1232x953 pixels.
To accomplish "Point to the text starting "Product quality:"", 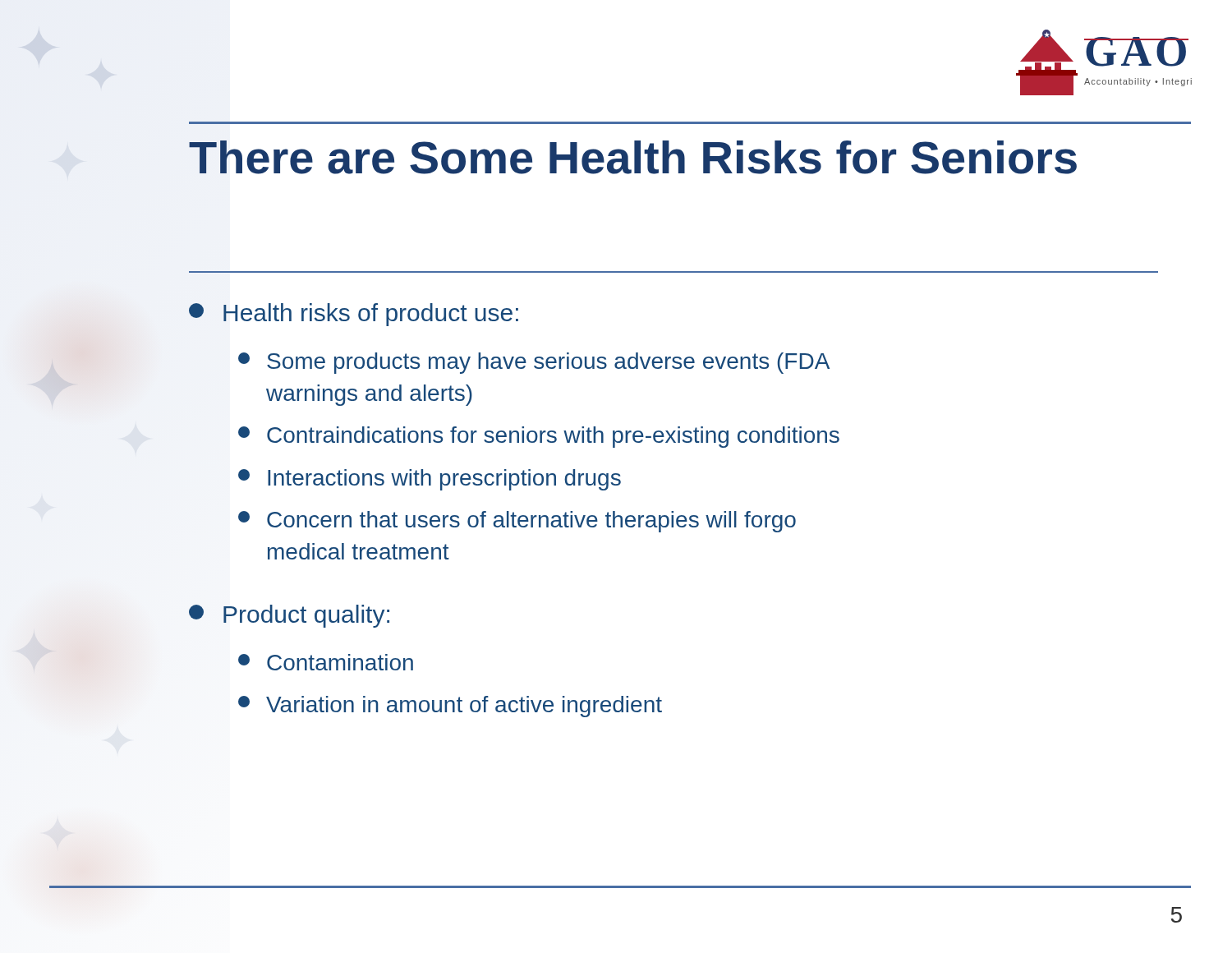I will pos(290,615).
